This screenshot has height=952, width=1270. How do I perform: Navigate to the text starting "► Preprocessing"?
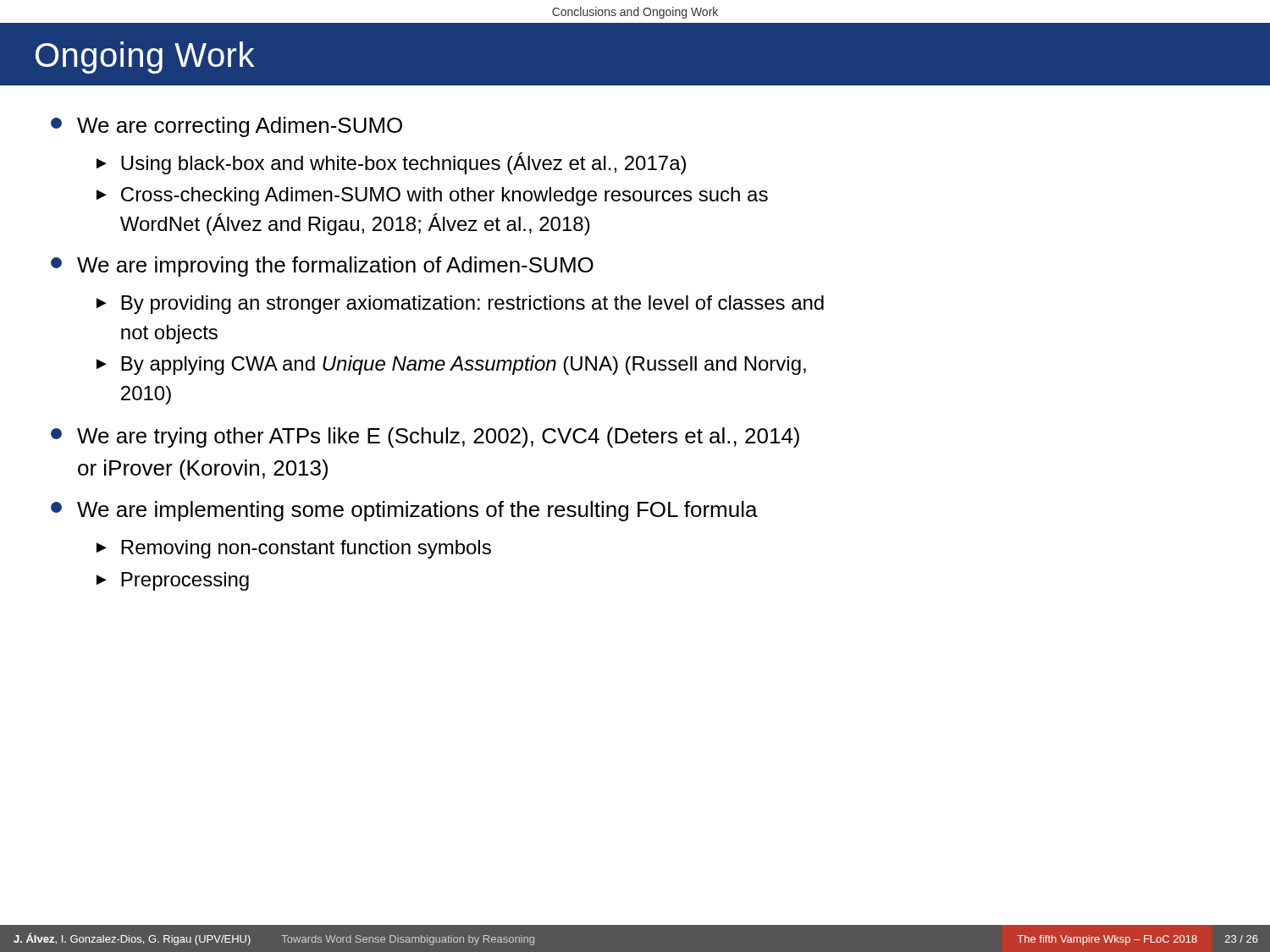172,580
